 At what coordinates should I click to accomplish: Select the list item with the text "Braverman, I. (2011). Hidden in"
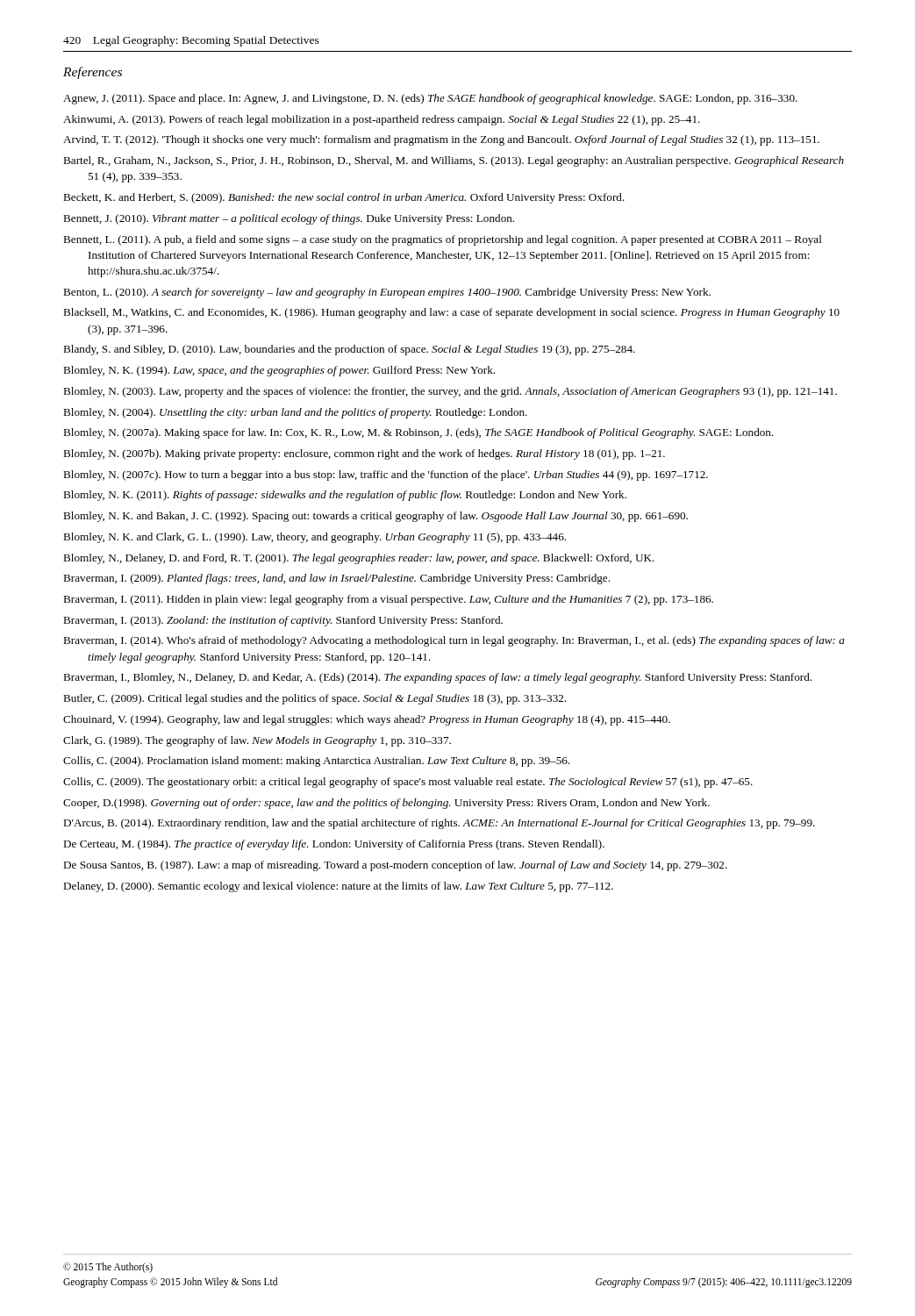point(389,599)
